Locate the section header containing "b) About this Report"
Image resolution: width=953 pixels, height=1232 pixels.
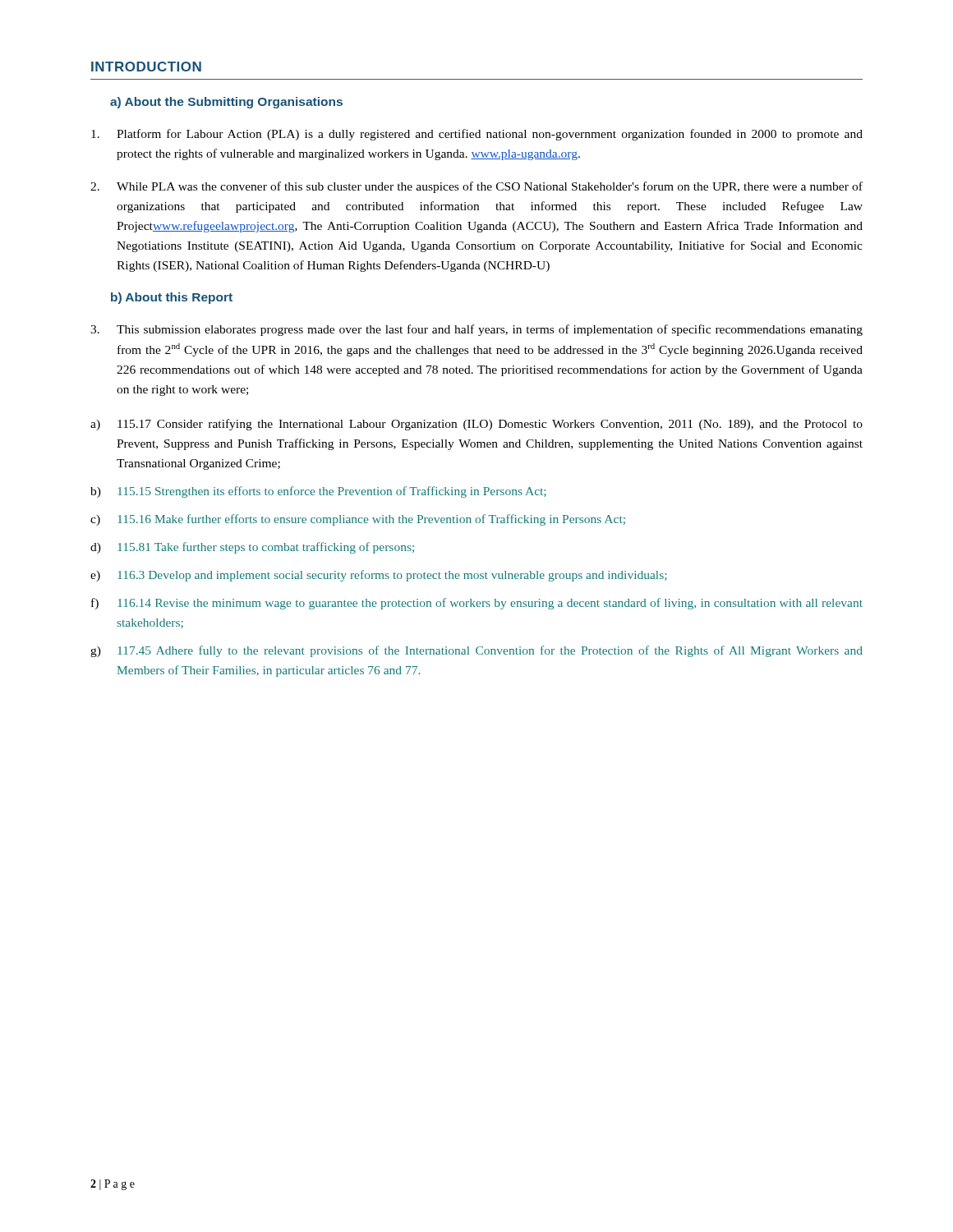pos(172,298)
